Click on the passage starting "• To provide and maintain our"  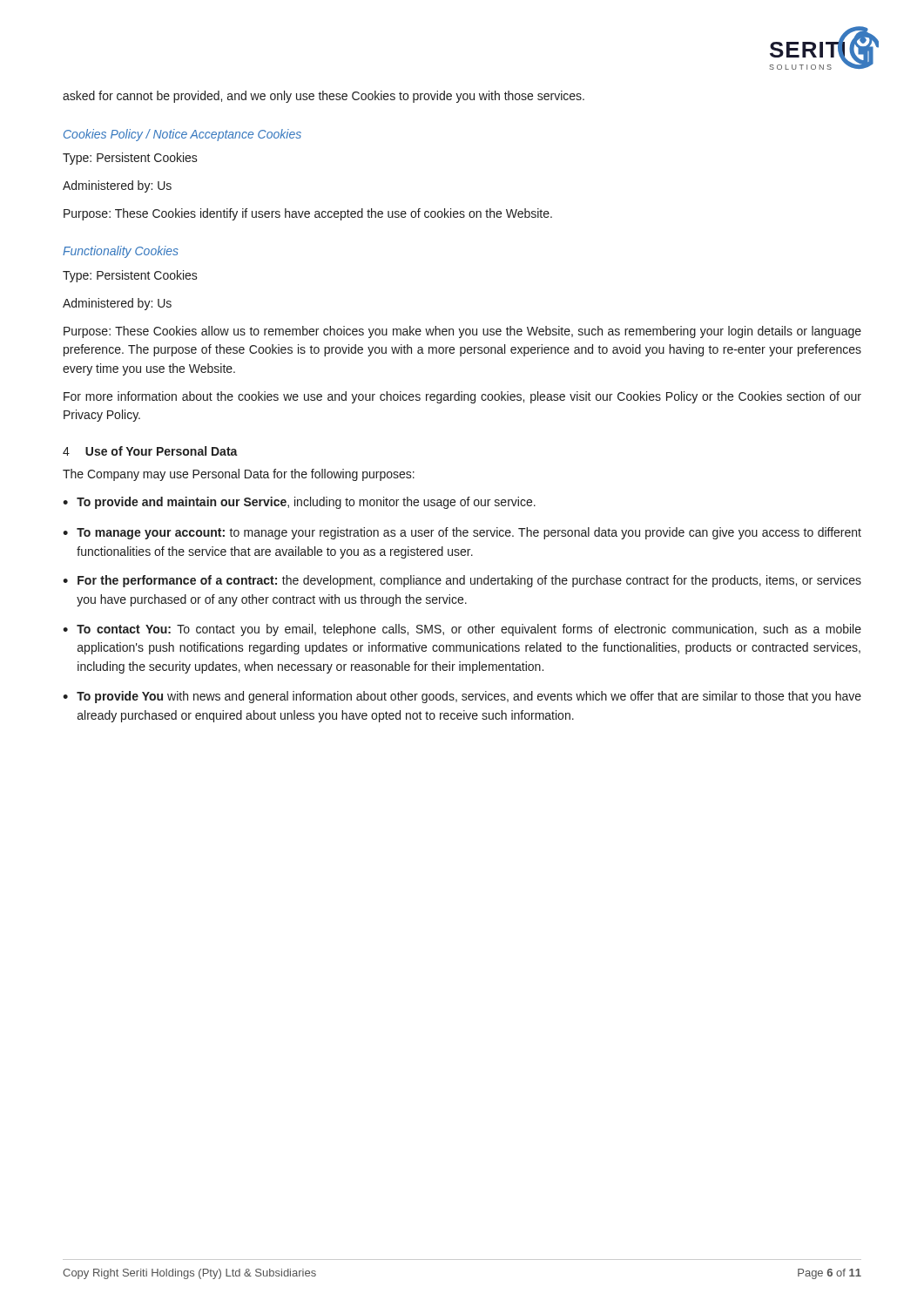tap(462, 503)
